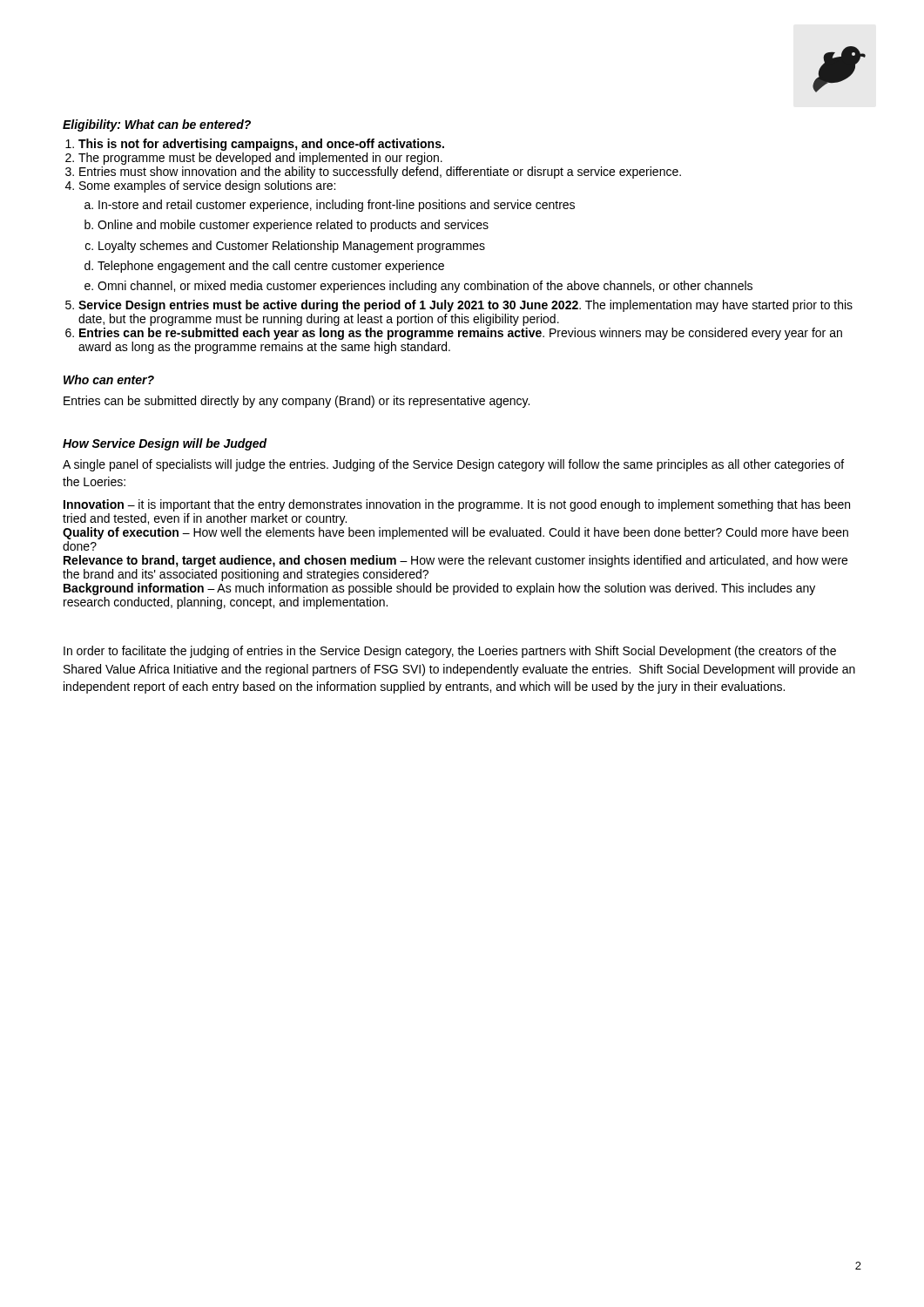Locate the text starting "Quality of execution – How"
924x1307 pixels.
tap(462, 540)
